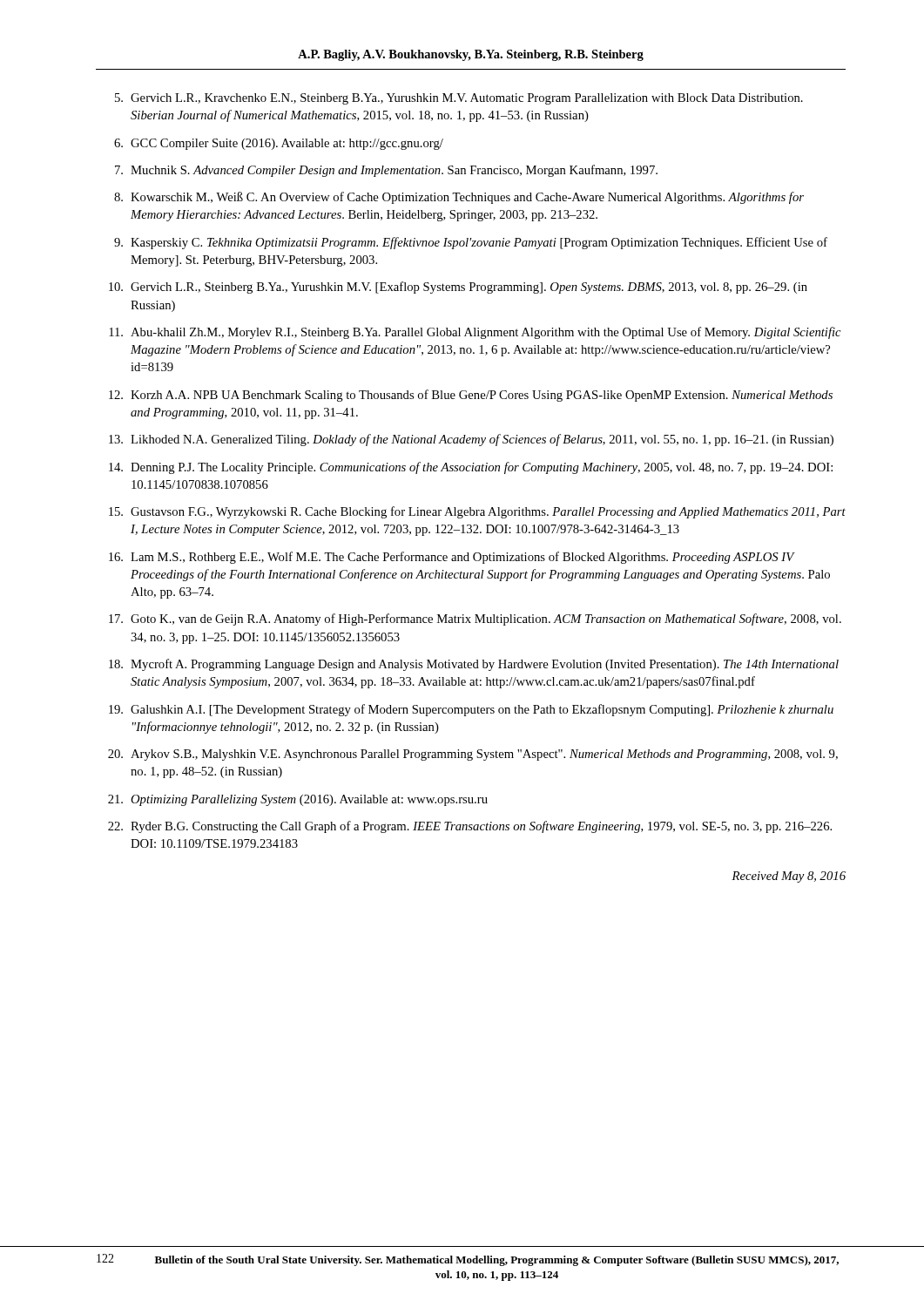The width and height of the screenshot is (924, 1307).
Task: Locate the list item that reads "19. Galushkin A.I. [The Development Strategy"
Action: click(471, 718)
